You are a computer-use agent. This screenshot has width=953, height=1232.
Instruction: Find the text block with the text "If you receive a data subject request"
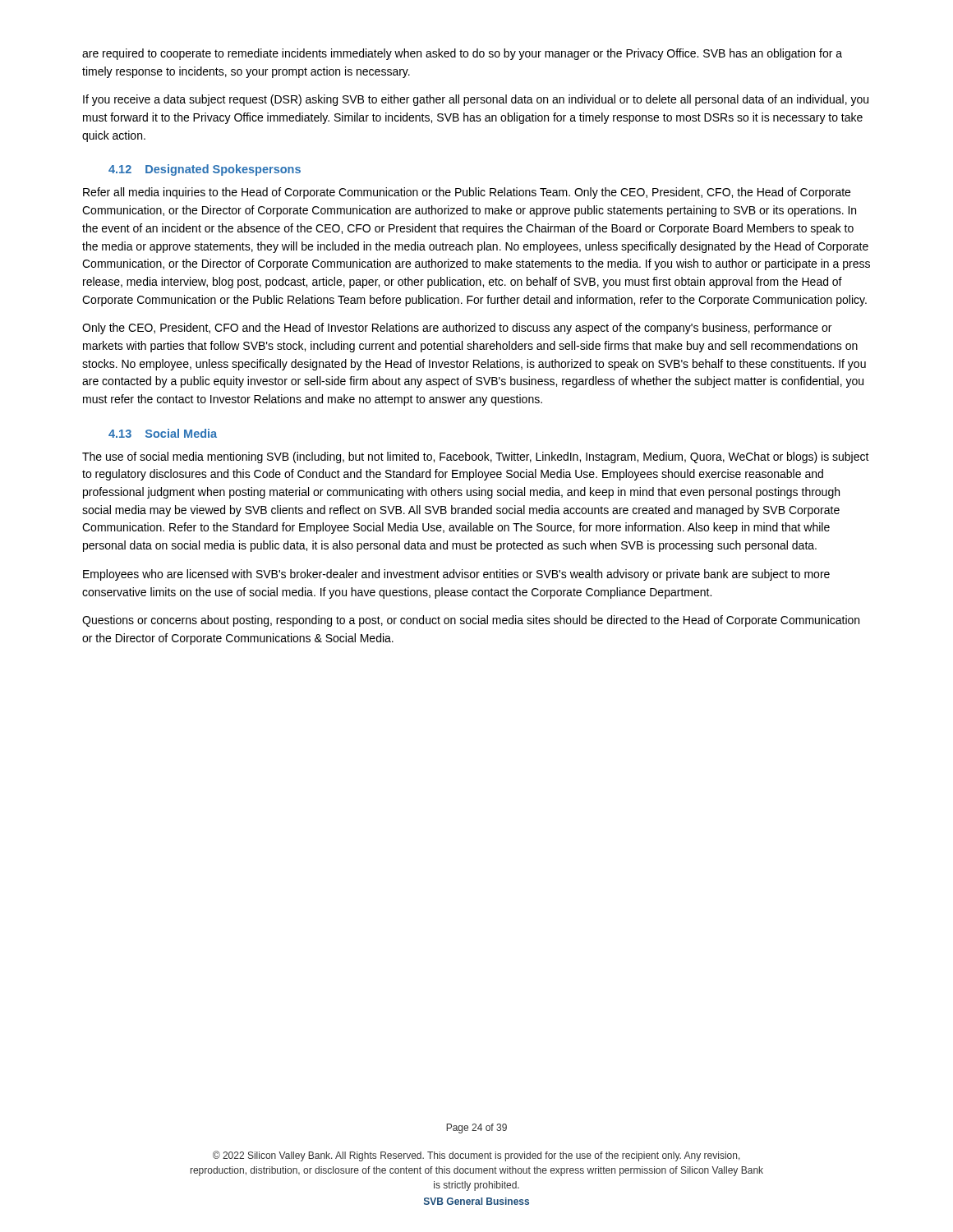[476, 118]
